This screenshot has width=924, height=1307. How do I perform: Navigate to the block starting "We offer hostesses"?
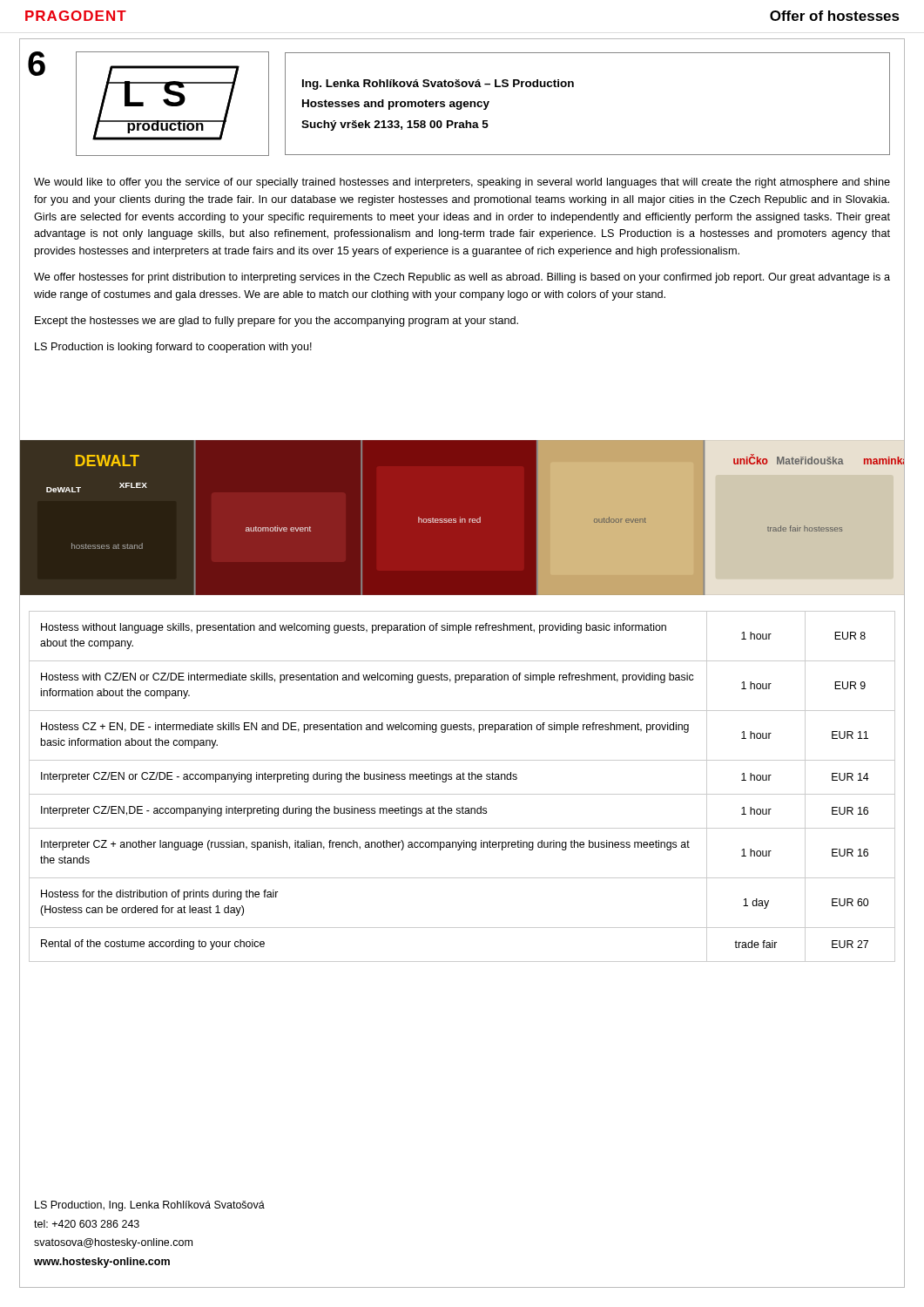[462, 286]
